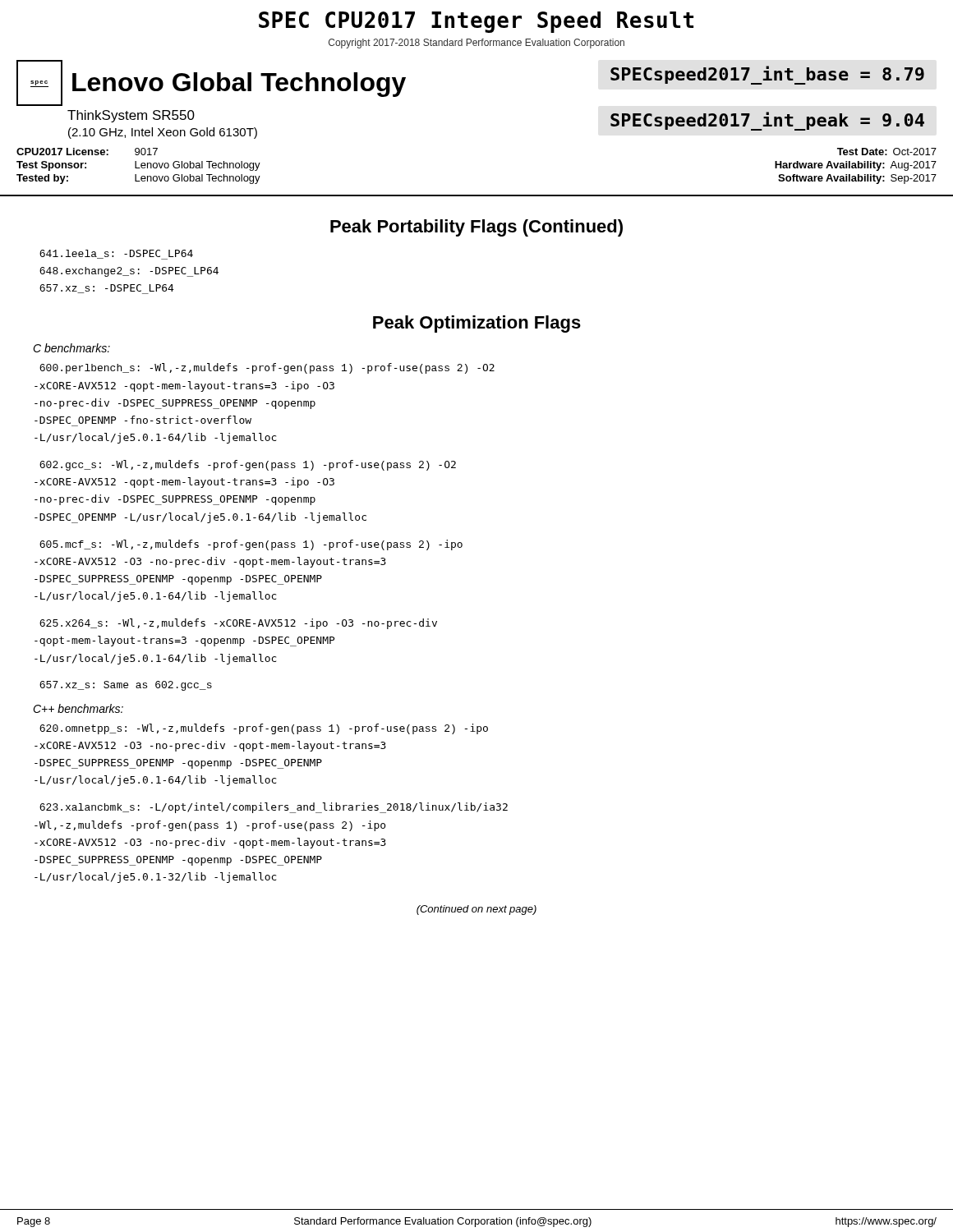Click on the list item with the text "605.mcf_s: -Wl,-z,muldefs -prof-gen(pass"

tap(251, 545)
